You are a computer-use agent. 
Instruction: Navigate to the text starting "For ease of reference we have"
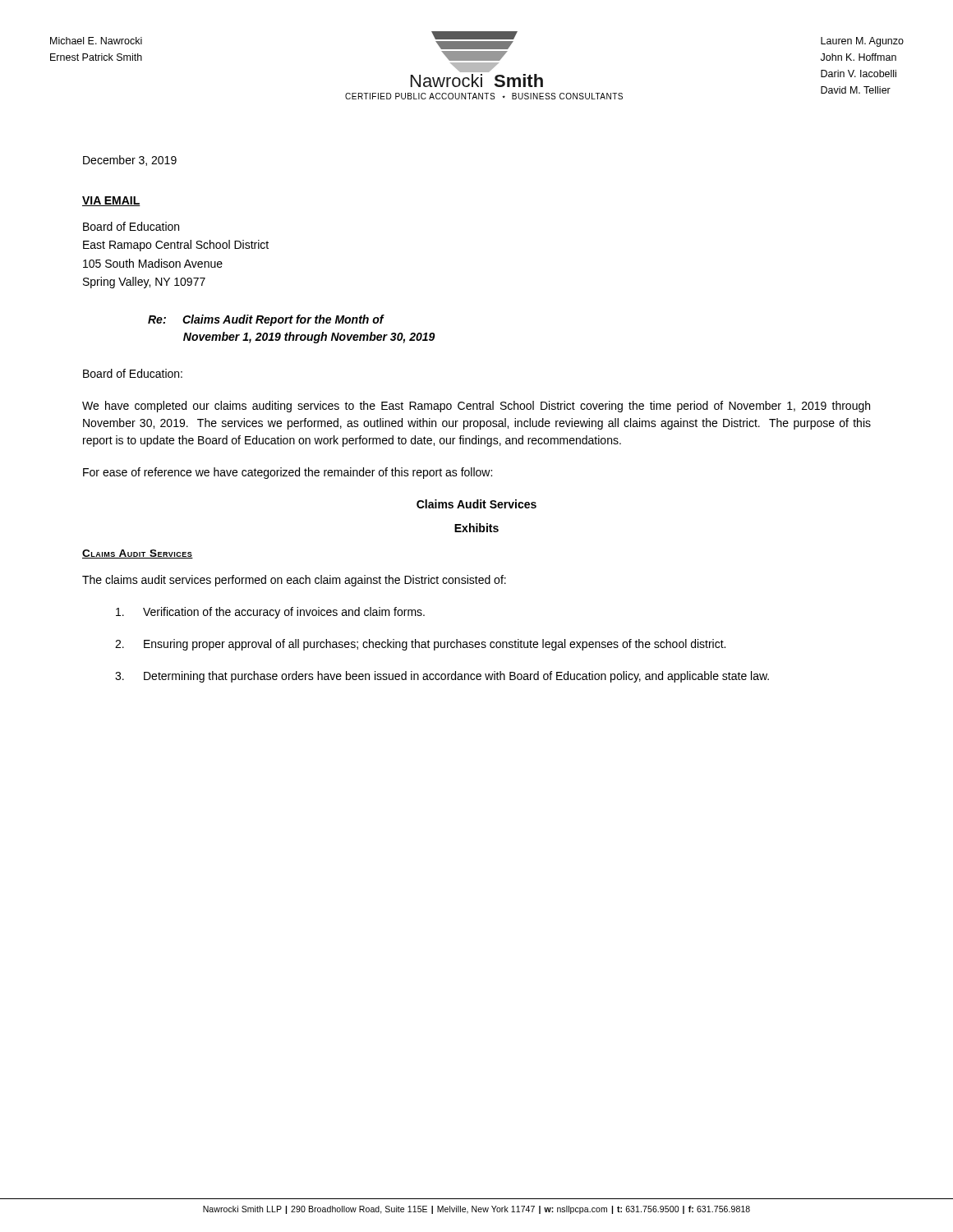pos(288,472)
